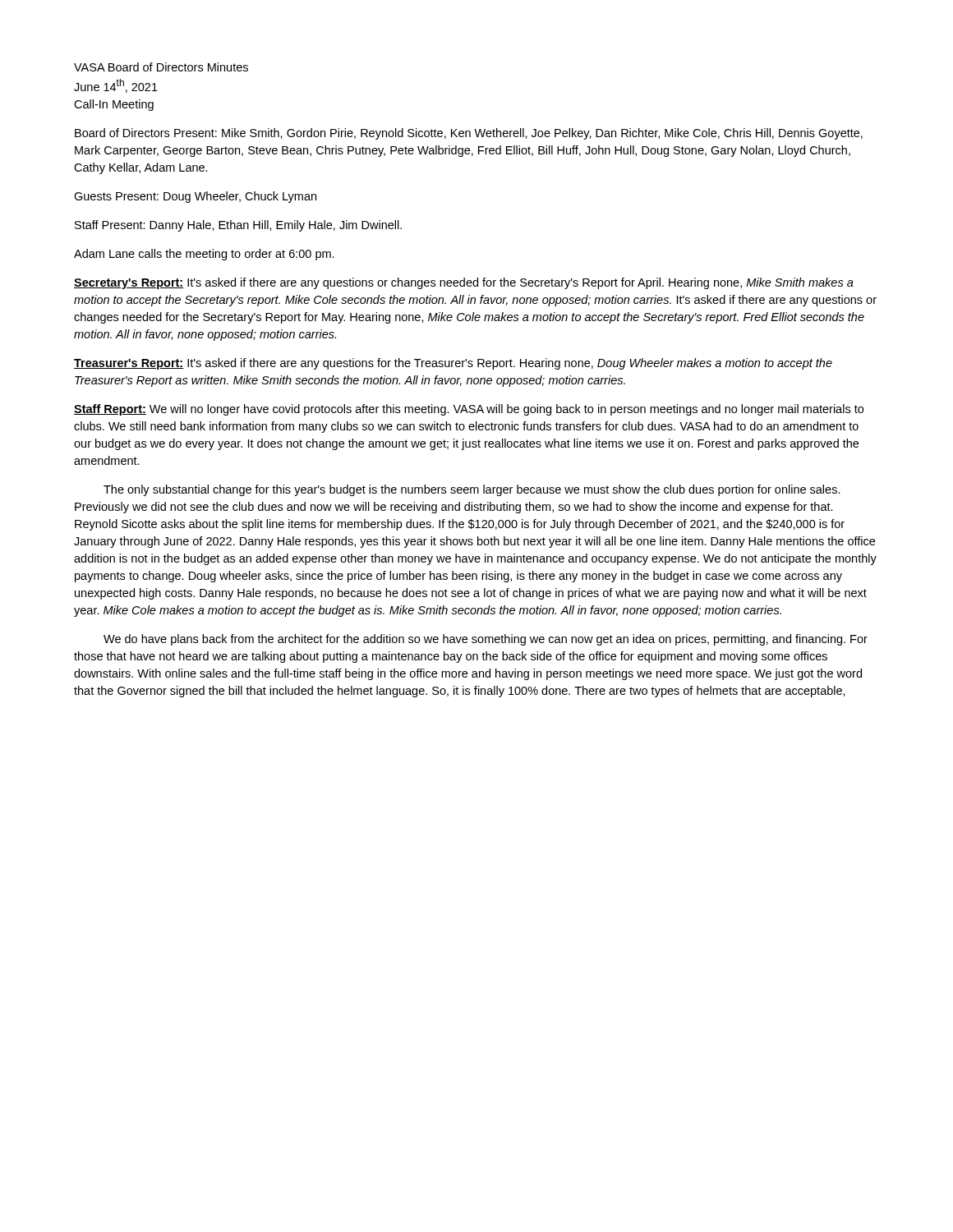The image size is (953, 1232).
Task: Point to the passage starting "Treasurer's Report: It's asked if there"
Action: [453, 372]
